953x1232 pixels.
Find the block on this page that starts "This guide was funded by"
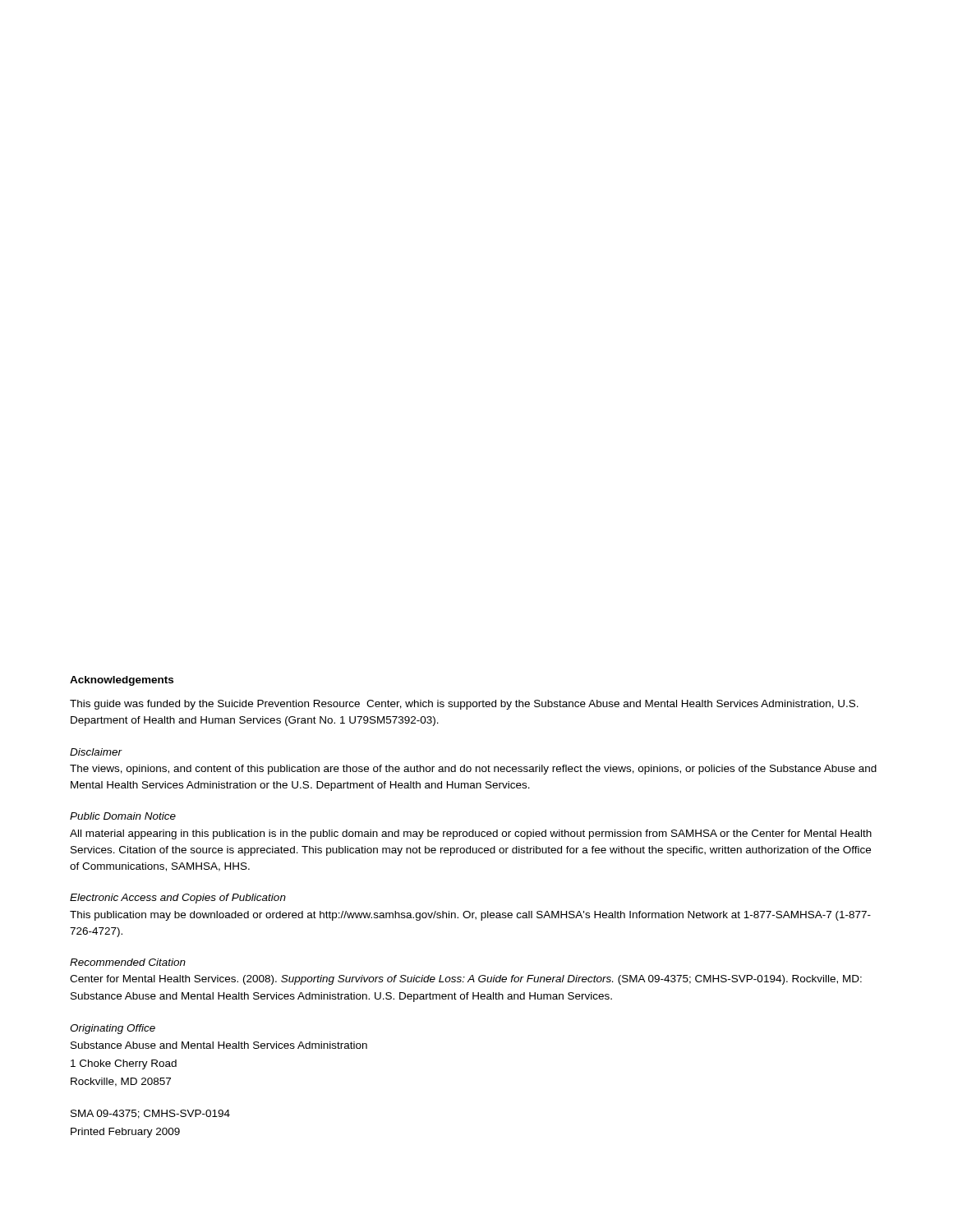coord(464,712)
